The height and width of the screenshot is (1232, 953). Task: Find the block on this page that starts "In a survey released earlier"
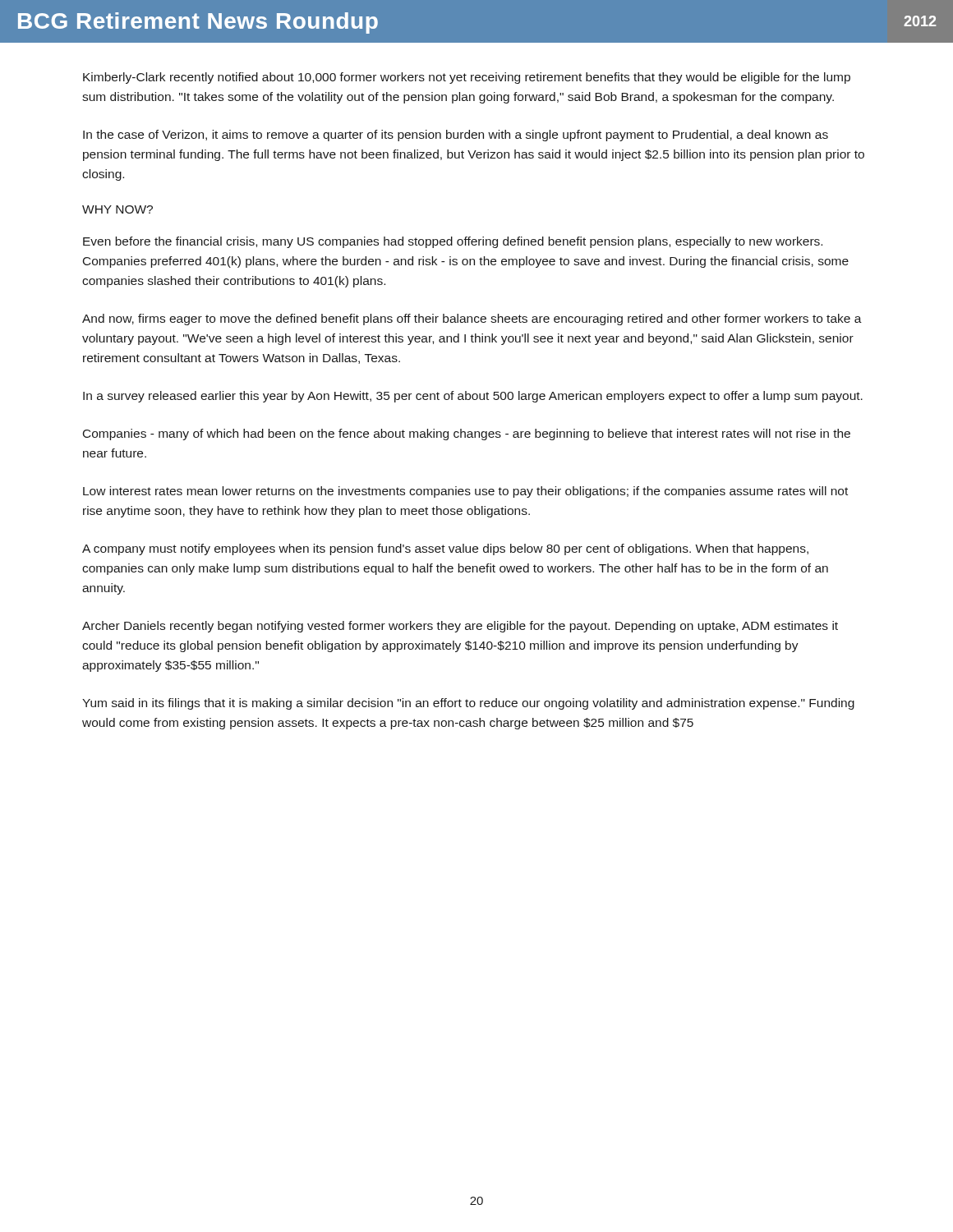point(473,396)
